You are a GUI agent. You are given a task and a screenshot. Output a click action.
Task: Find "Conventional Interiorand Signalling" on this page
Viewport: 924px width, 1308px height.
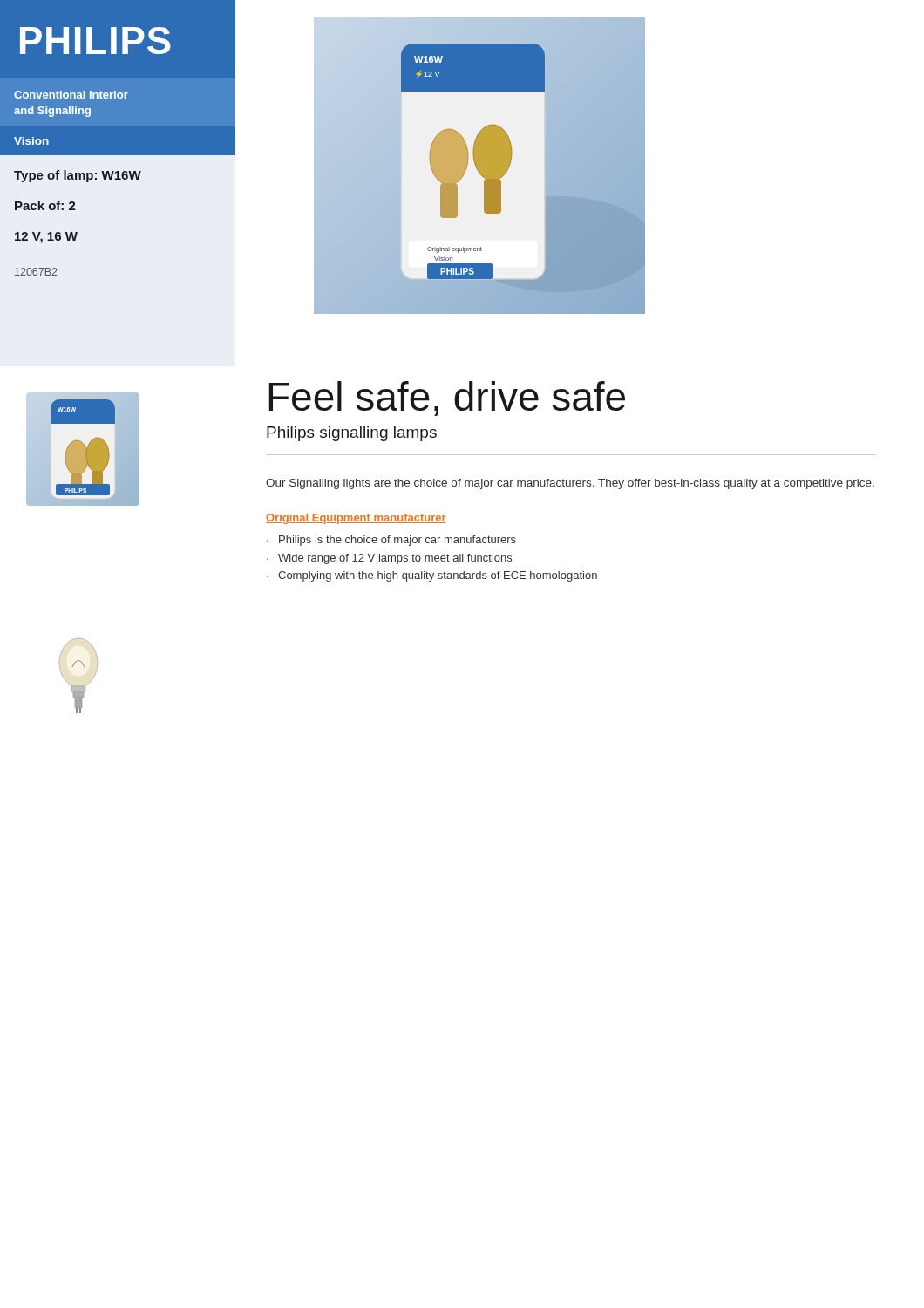pyautogui.click(x=118, y=103)
